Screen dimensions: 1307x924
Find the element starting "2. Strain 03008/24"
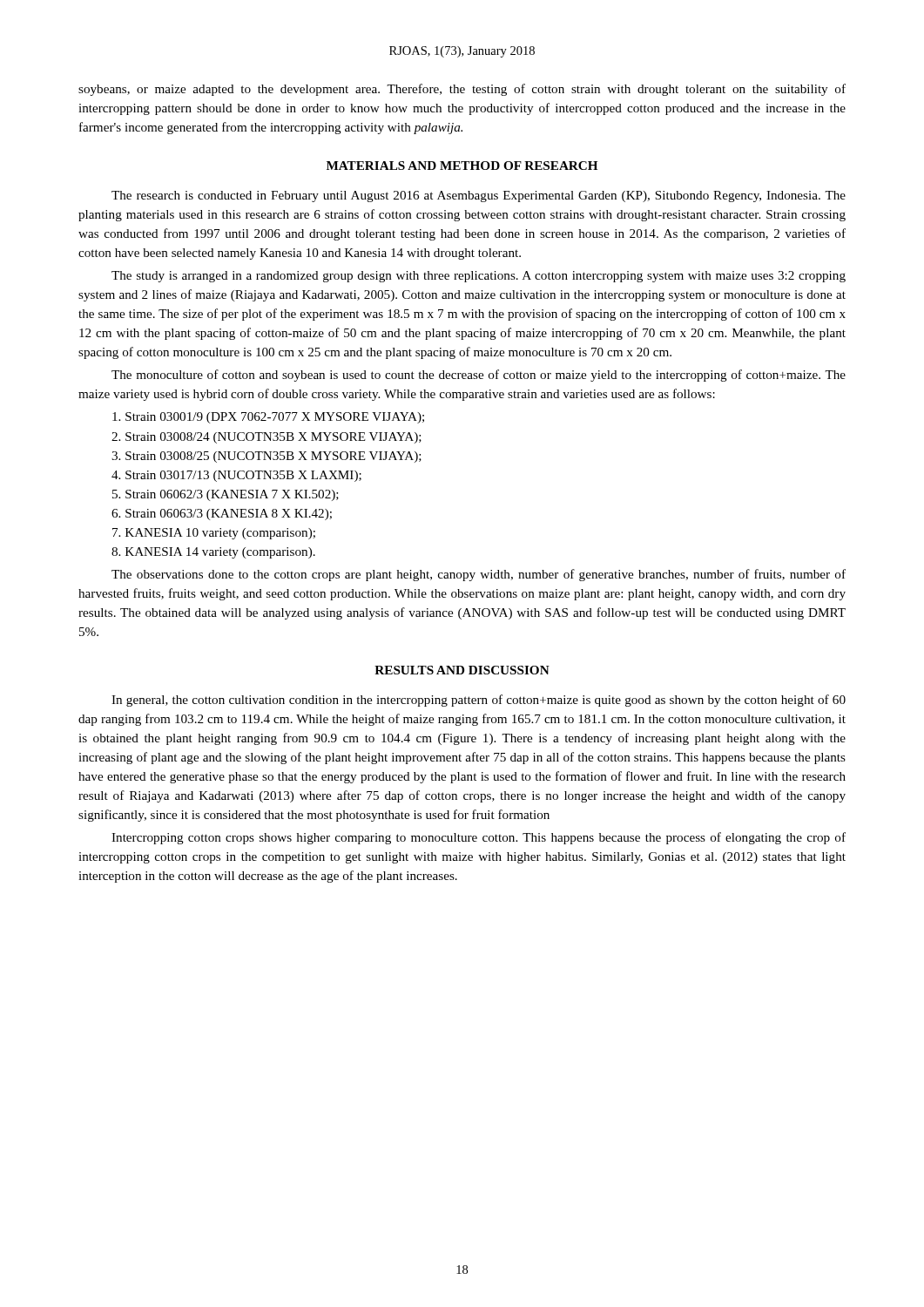pyautogui.click(x=267, y=436)
